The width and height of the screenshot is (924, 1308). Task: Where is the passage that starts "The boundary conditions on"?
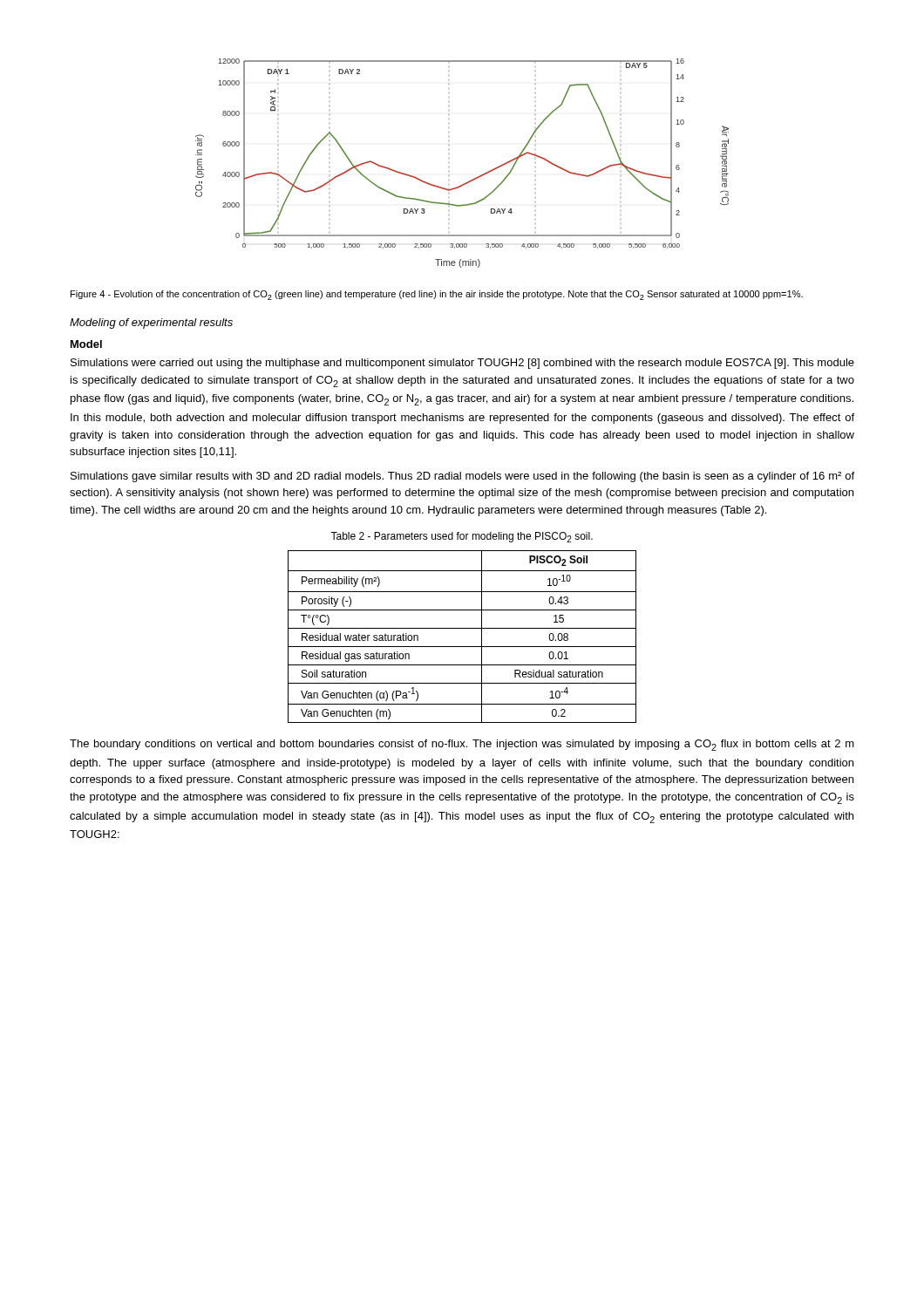462,789
